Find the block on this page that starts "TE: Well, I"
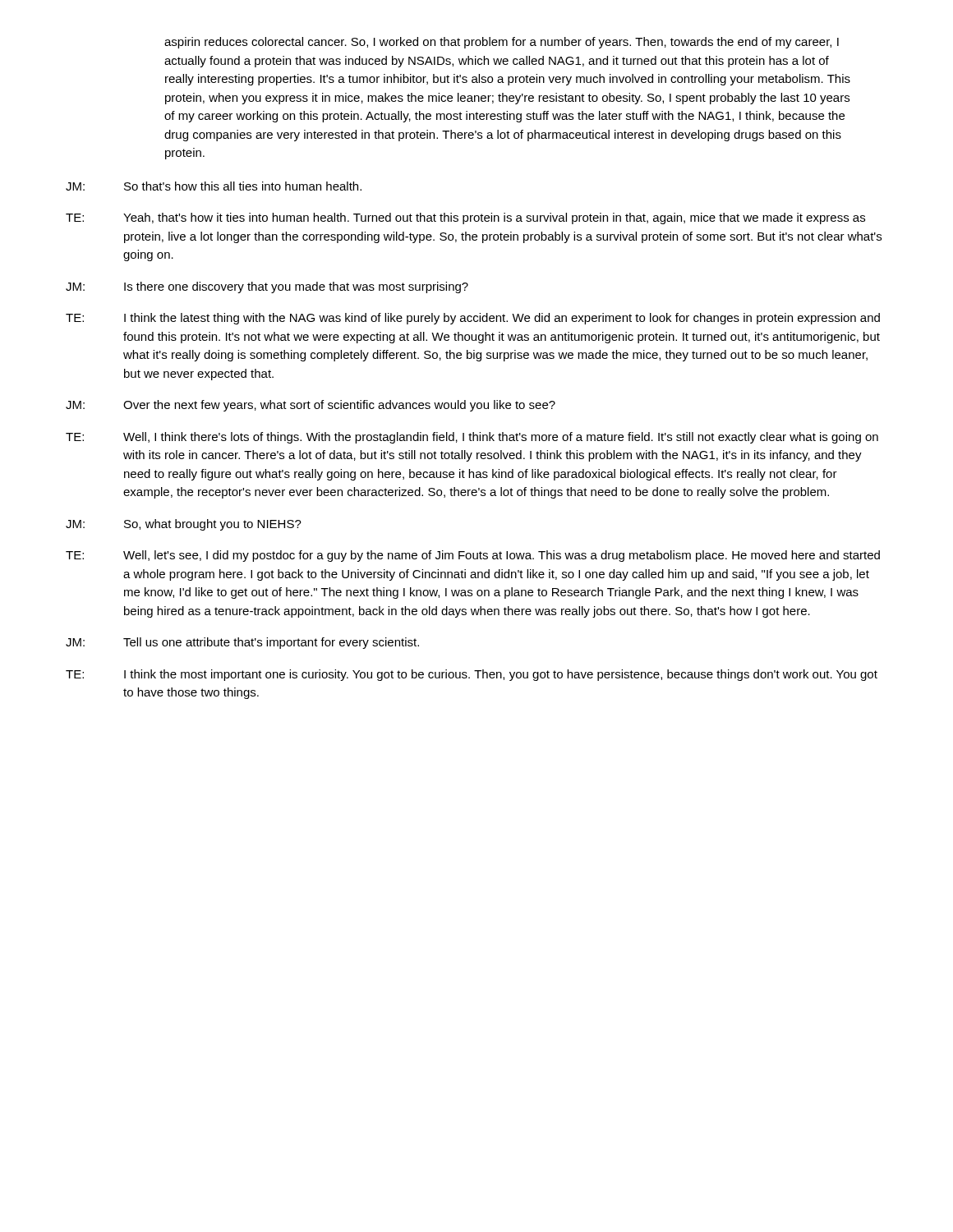The image size is (953, 1232). pyautogui.click(x=476, y=464)
